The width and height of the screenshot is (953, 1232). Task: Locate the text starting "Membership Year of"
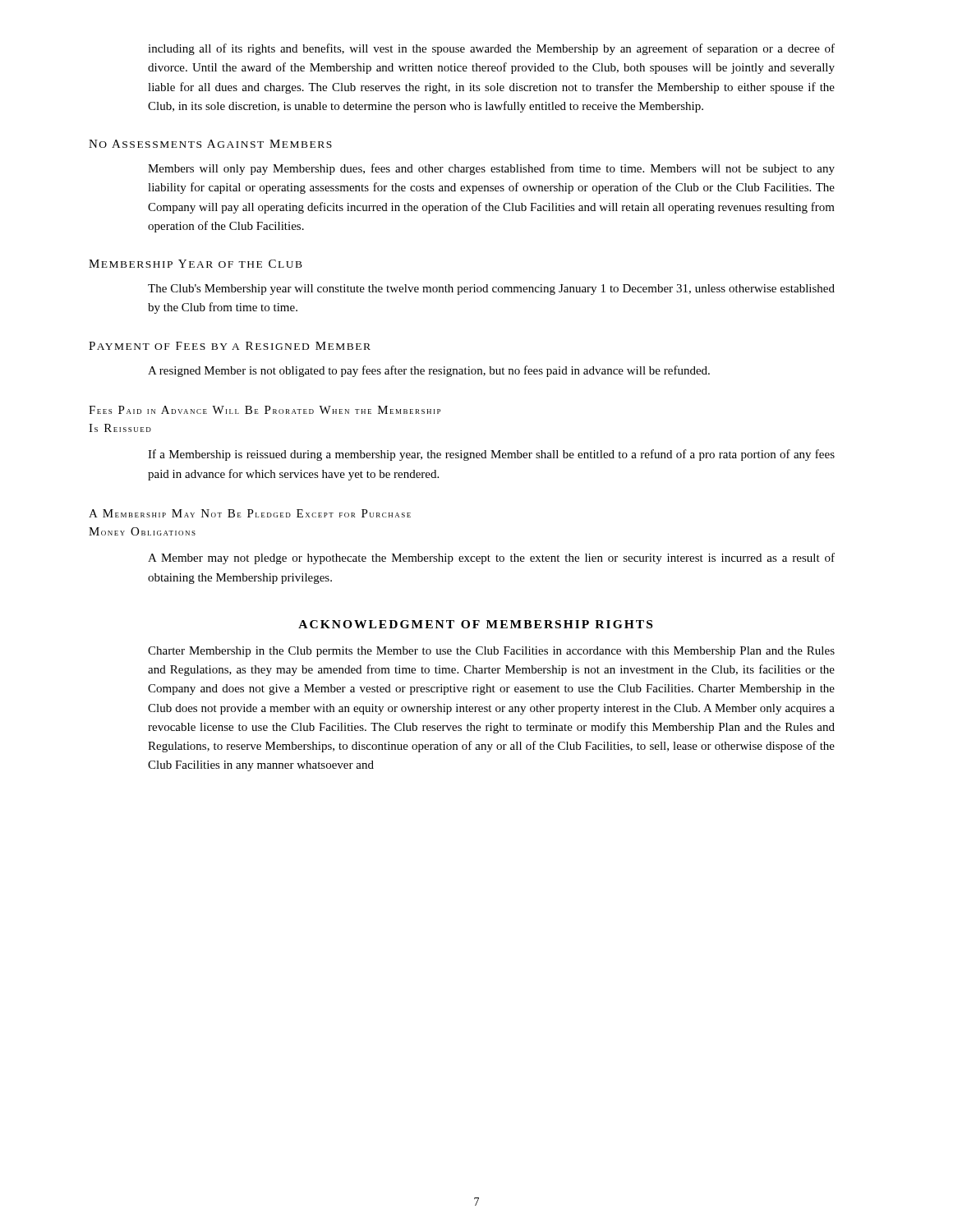[196, 264]
